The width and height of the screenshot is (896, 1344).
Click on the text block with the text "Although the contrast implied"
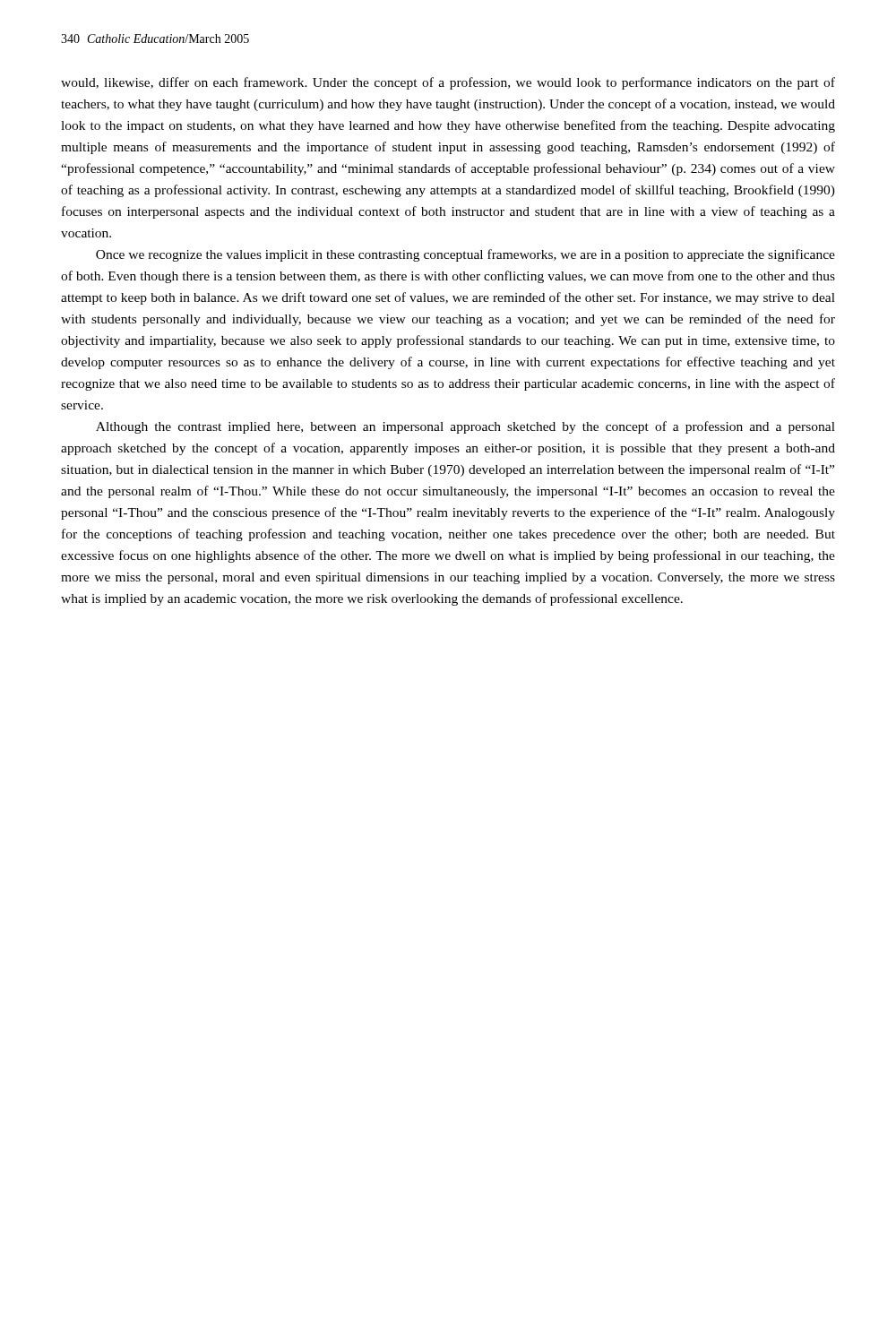pyautogui.click(x=448, y=513)
